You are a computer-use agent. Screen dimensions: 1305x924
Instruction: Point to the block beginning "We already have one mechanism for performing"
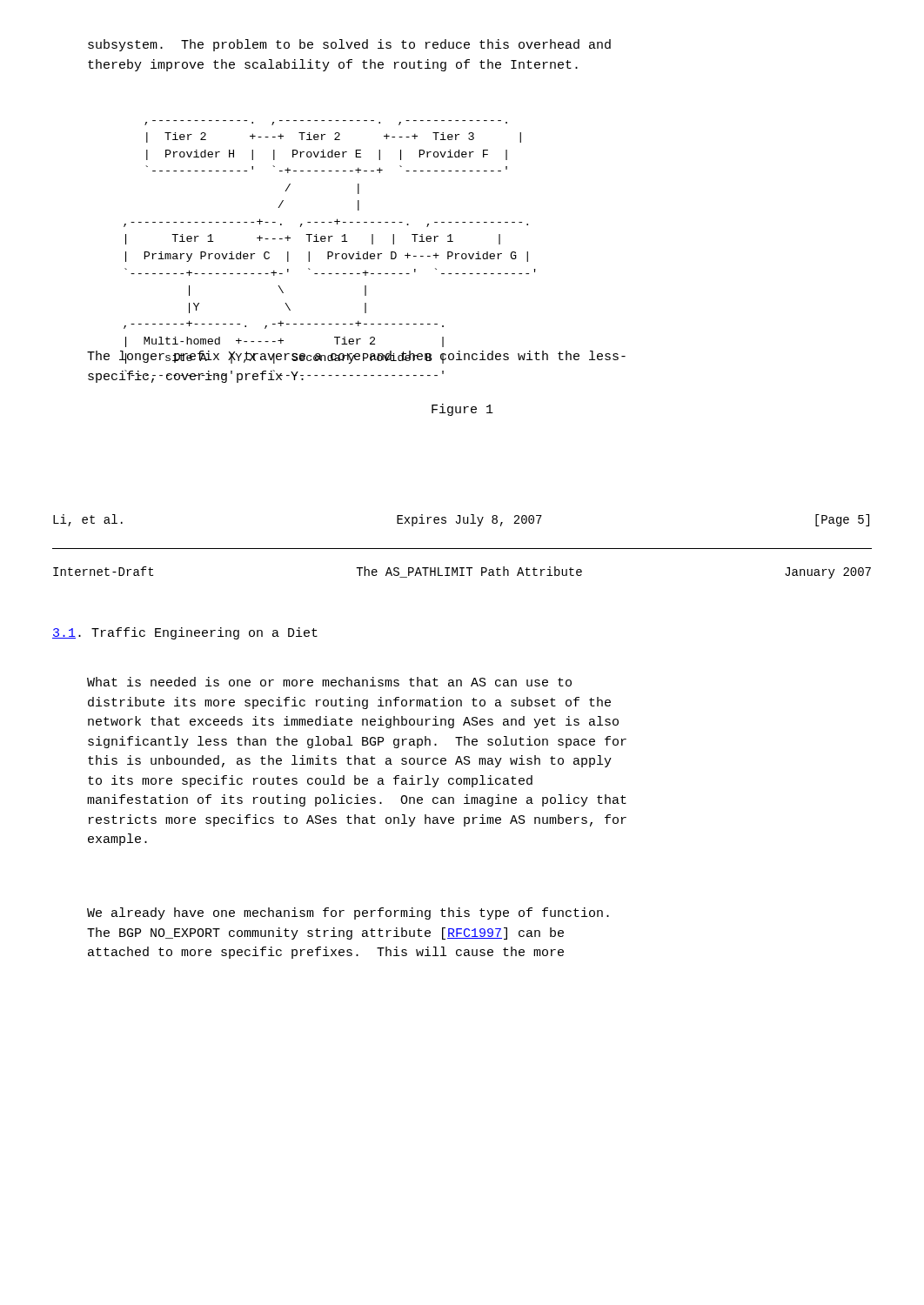point(349,934)
